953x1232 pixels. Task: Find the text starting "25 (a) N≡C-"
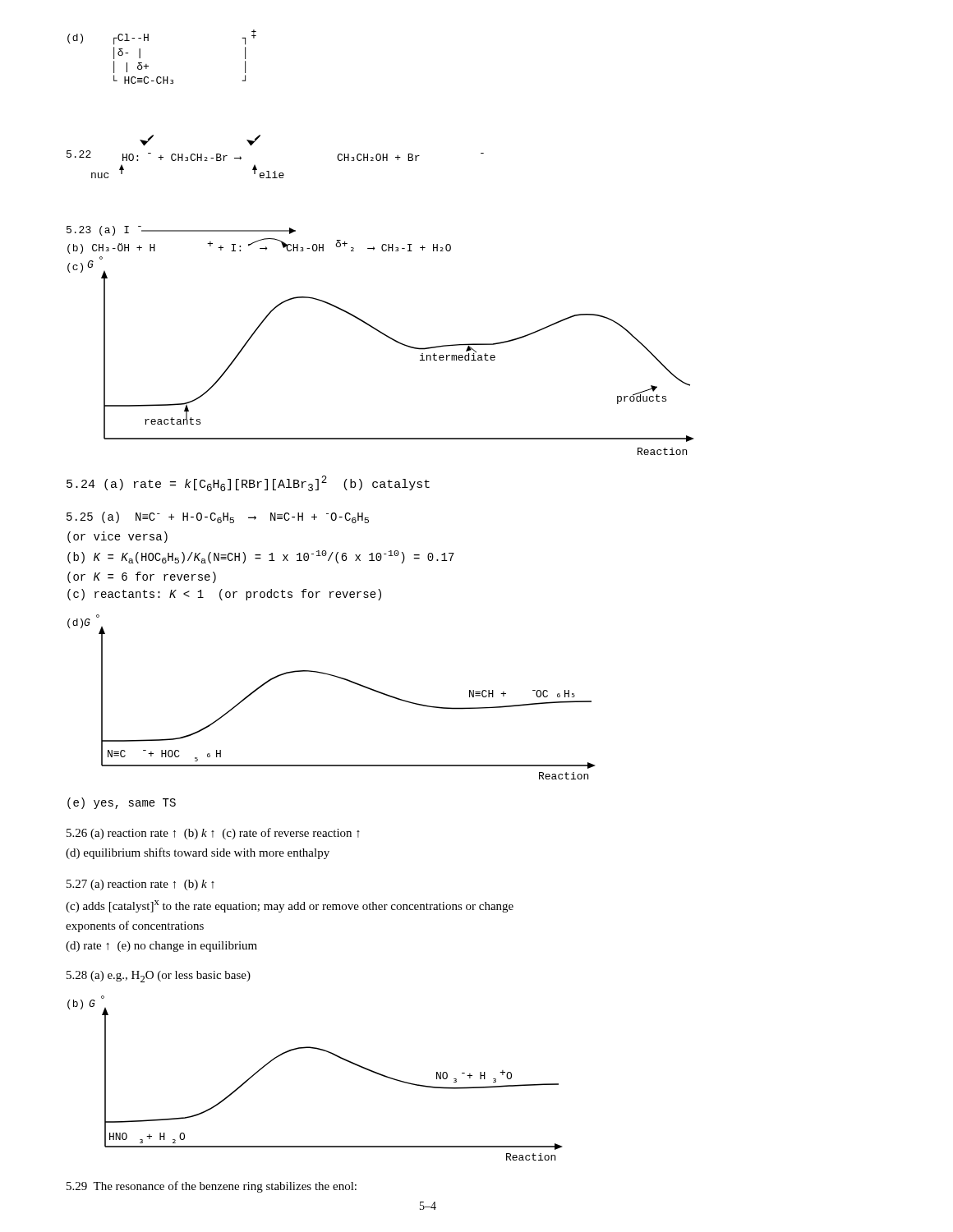pyautogui.click(x=260, y=555)
